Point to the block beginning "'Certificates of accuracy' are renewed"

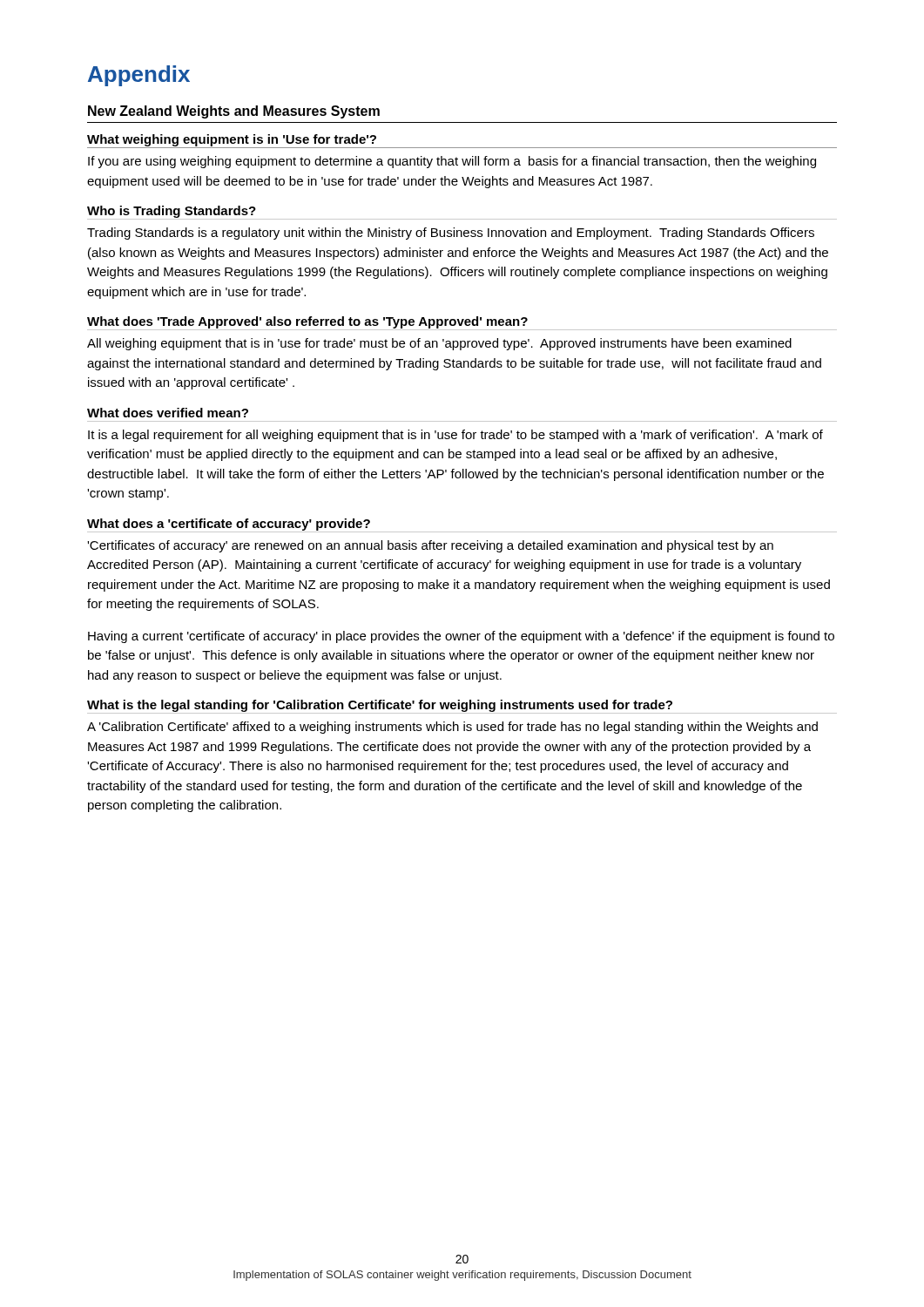(459, 574)
